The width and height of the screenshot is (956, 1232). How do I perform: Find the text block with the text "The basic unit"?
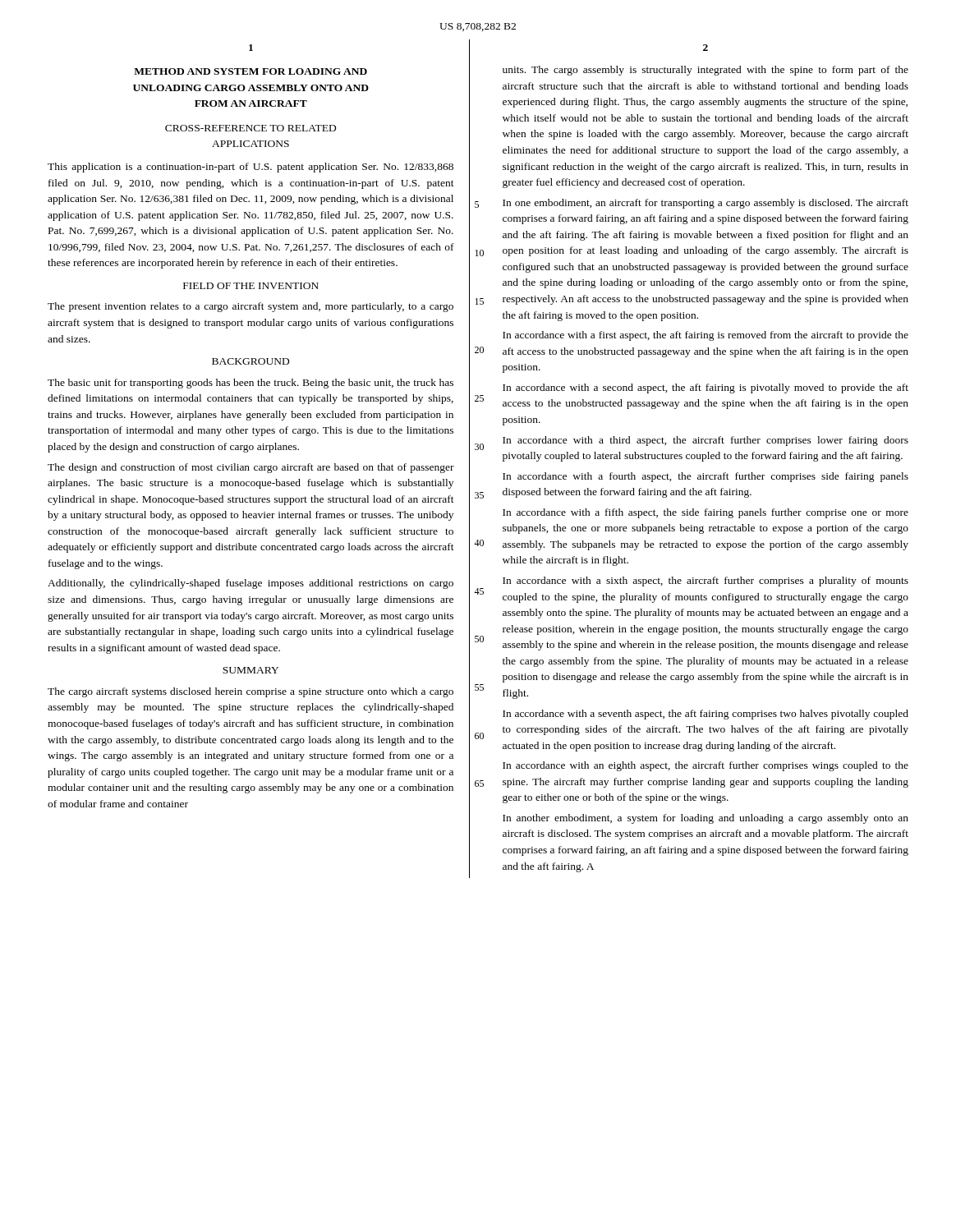[251, 414]
